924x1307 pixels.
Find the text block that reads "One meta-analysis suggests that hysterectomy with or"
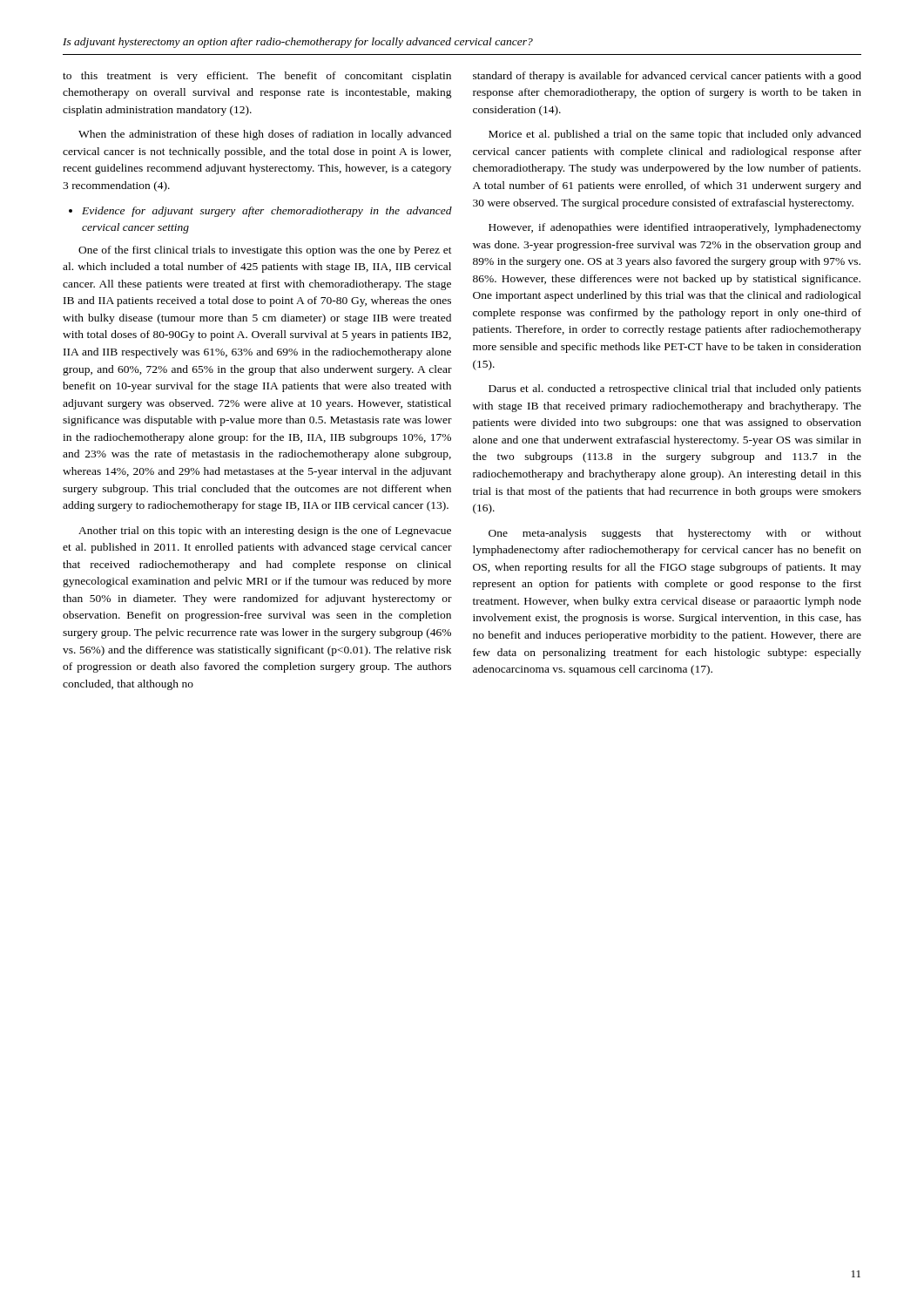[x=667, y=601]
